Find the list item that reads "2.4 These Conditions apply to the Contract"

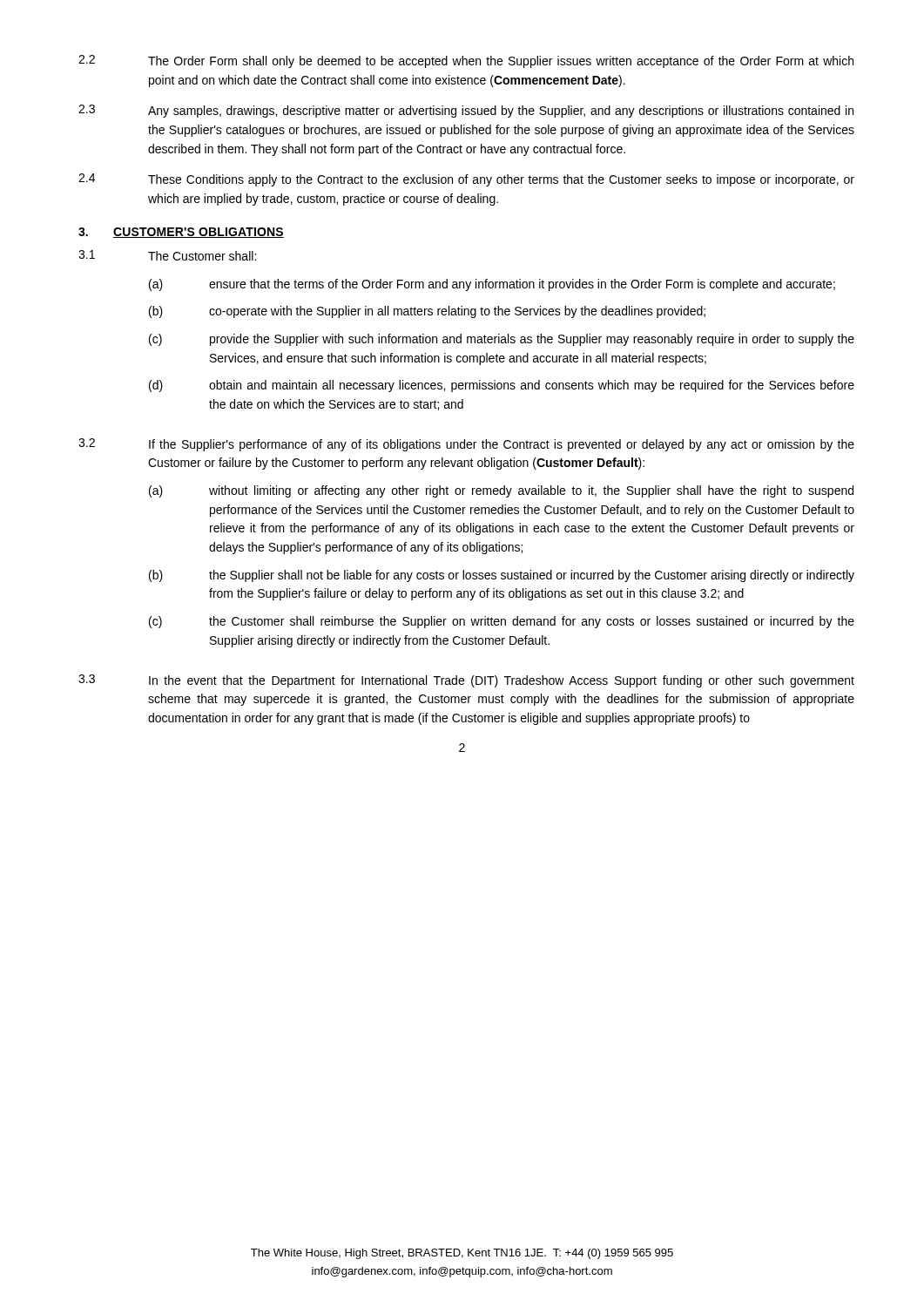coord(462,190)
